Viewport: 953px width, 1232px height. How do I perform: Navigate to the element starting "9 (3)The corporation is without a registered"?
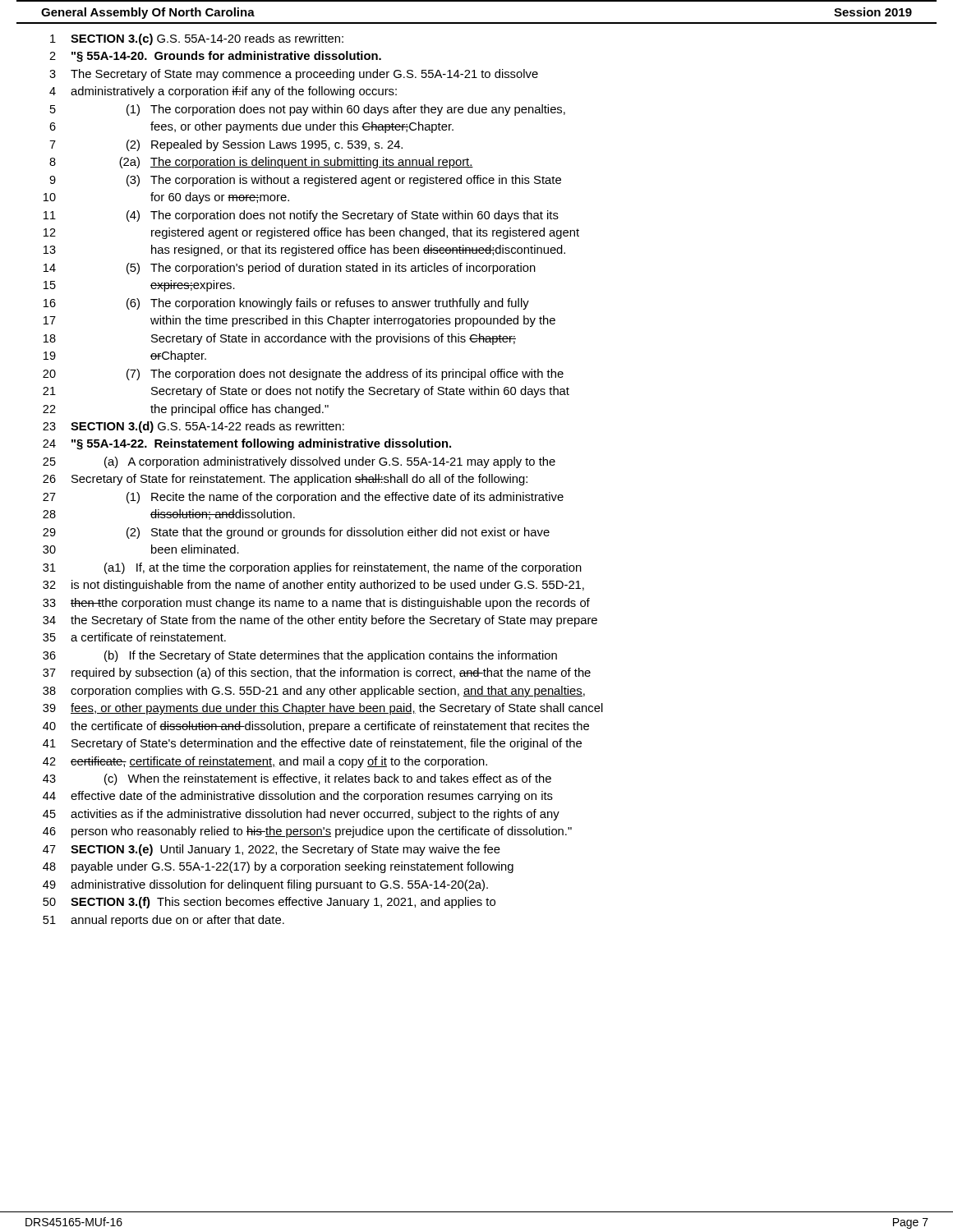(x=476, y=180)
